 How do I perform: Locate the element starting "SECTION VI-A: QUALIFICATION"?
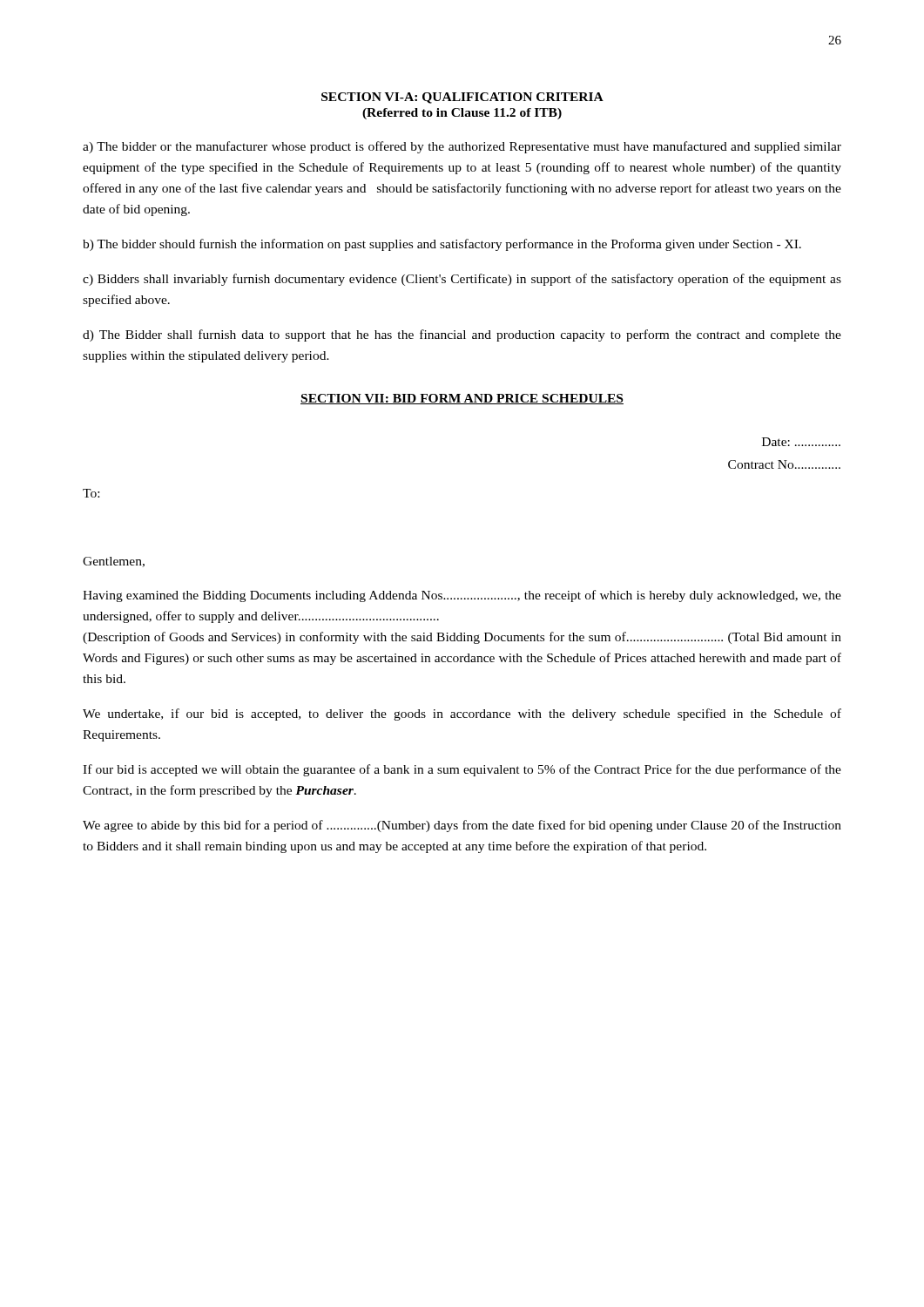click(462, 104)
